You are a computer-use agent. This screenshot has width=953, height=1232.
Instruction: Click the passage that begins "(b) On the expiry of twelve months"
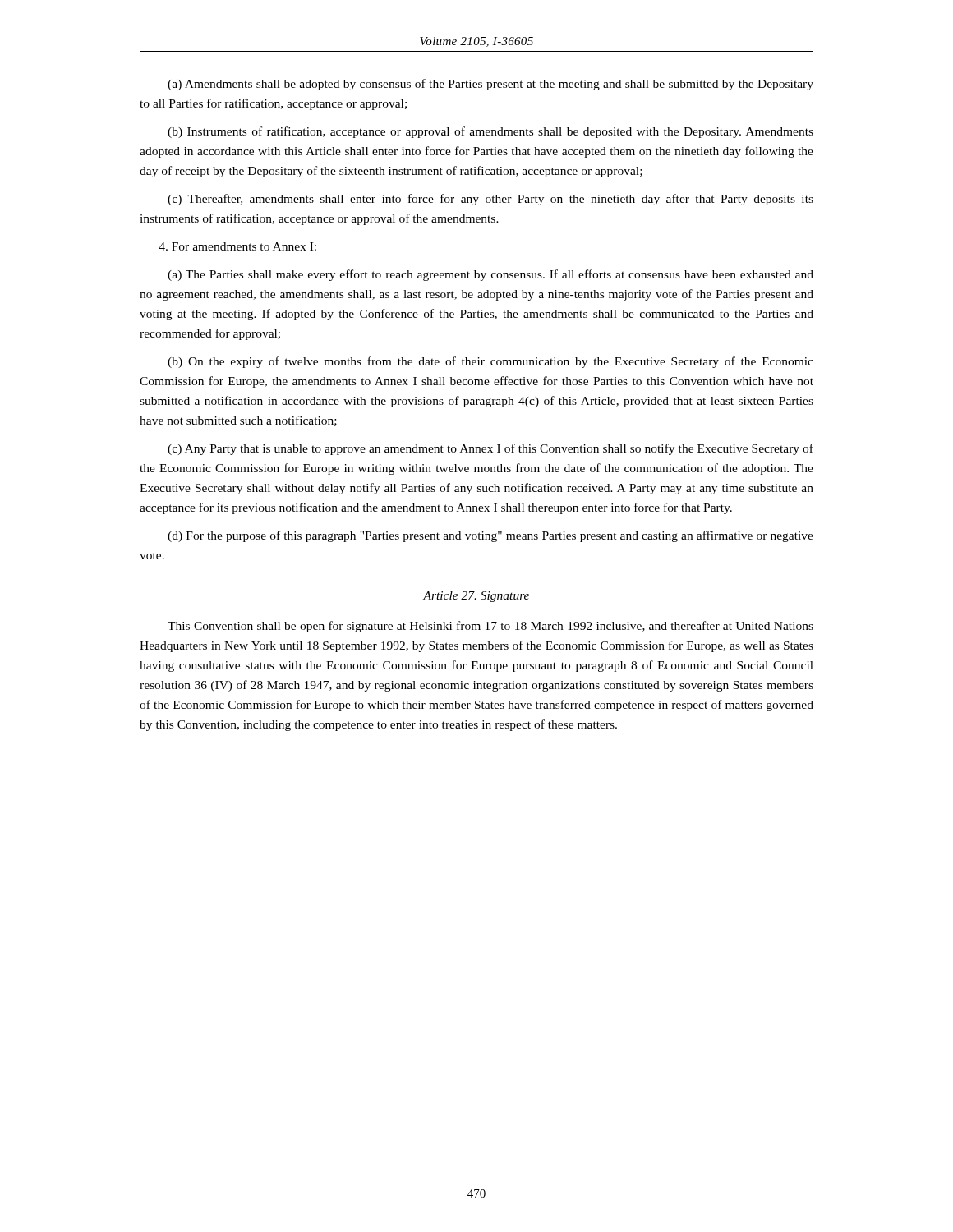476,391
